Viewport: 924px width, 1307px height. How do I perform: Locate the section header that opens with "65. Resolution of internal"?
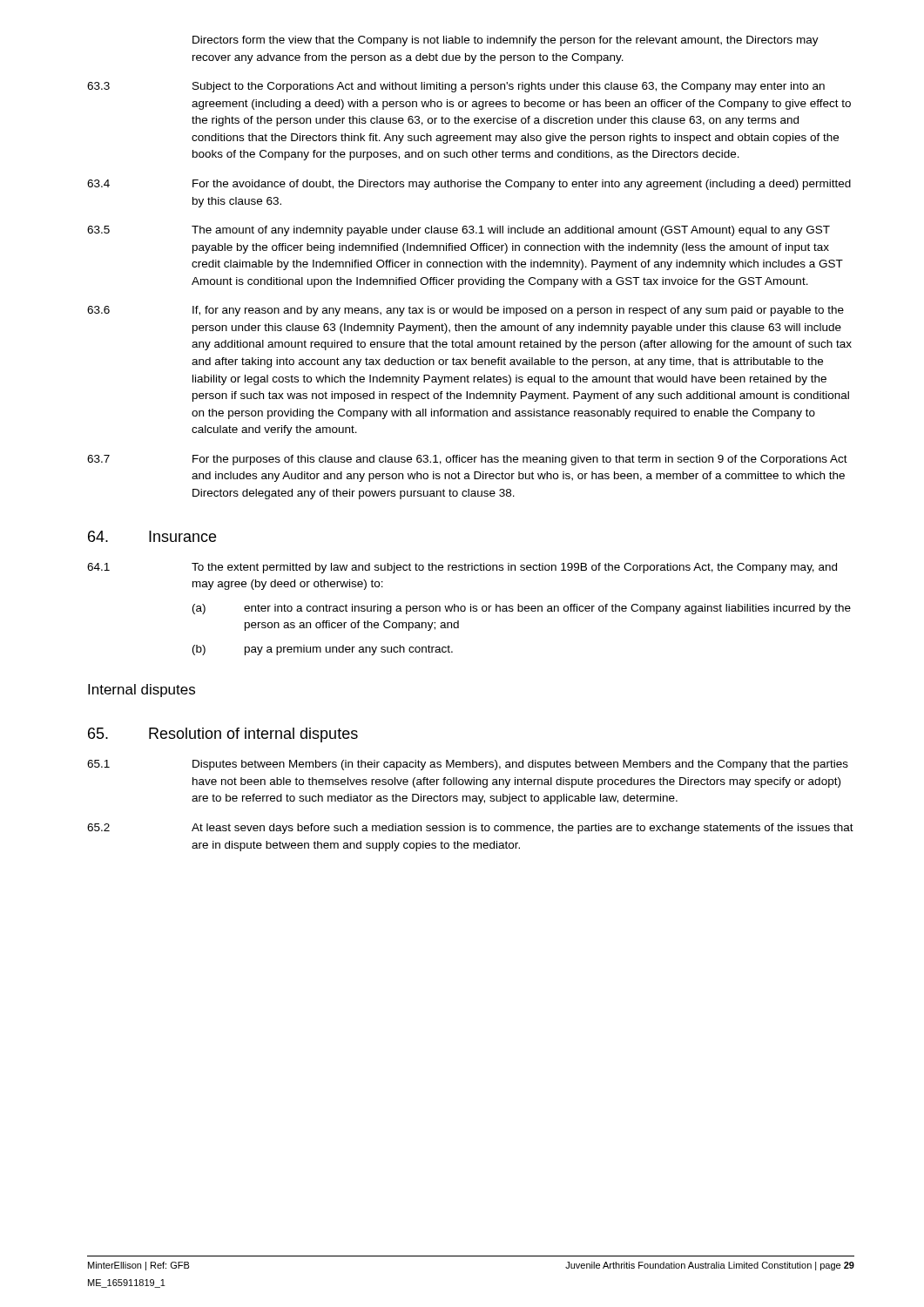[x=223, y=734]
